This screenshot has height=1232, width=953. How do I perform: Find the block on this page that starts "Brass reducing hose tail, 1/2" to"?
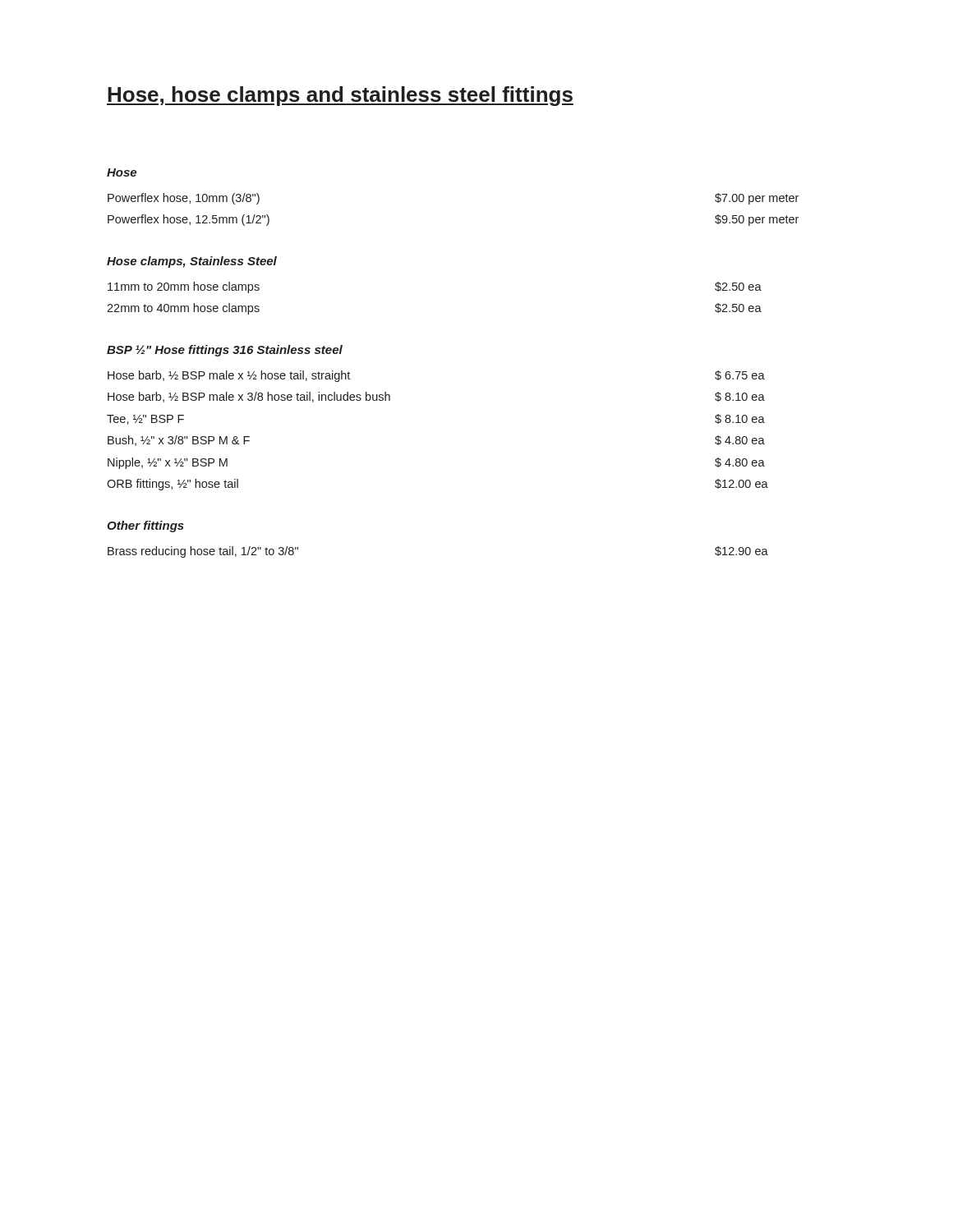coord(198,552)
